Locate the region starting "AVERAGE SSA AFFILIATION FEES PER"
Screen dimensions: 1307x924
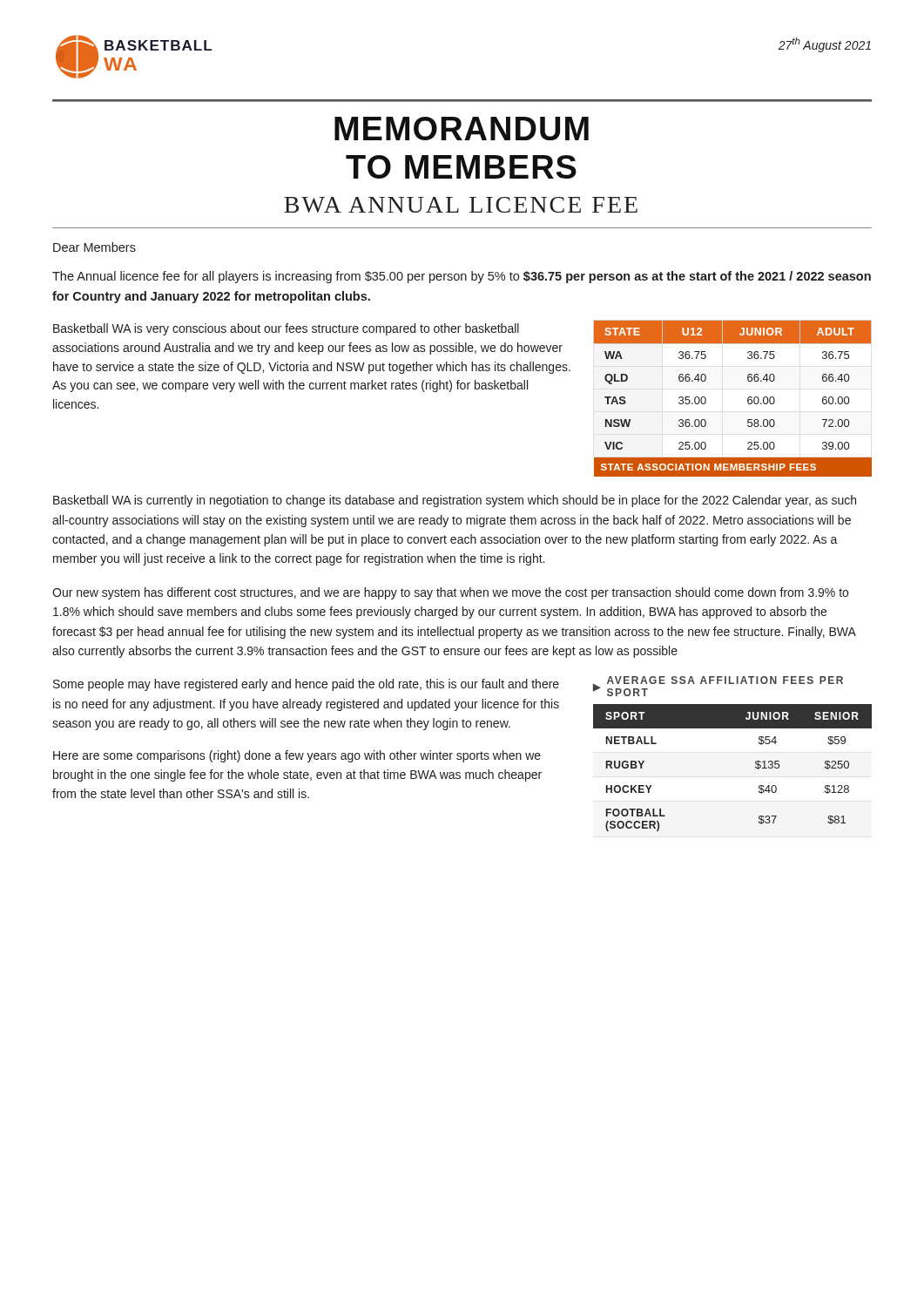coord(726,687)
